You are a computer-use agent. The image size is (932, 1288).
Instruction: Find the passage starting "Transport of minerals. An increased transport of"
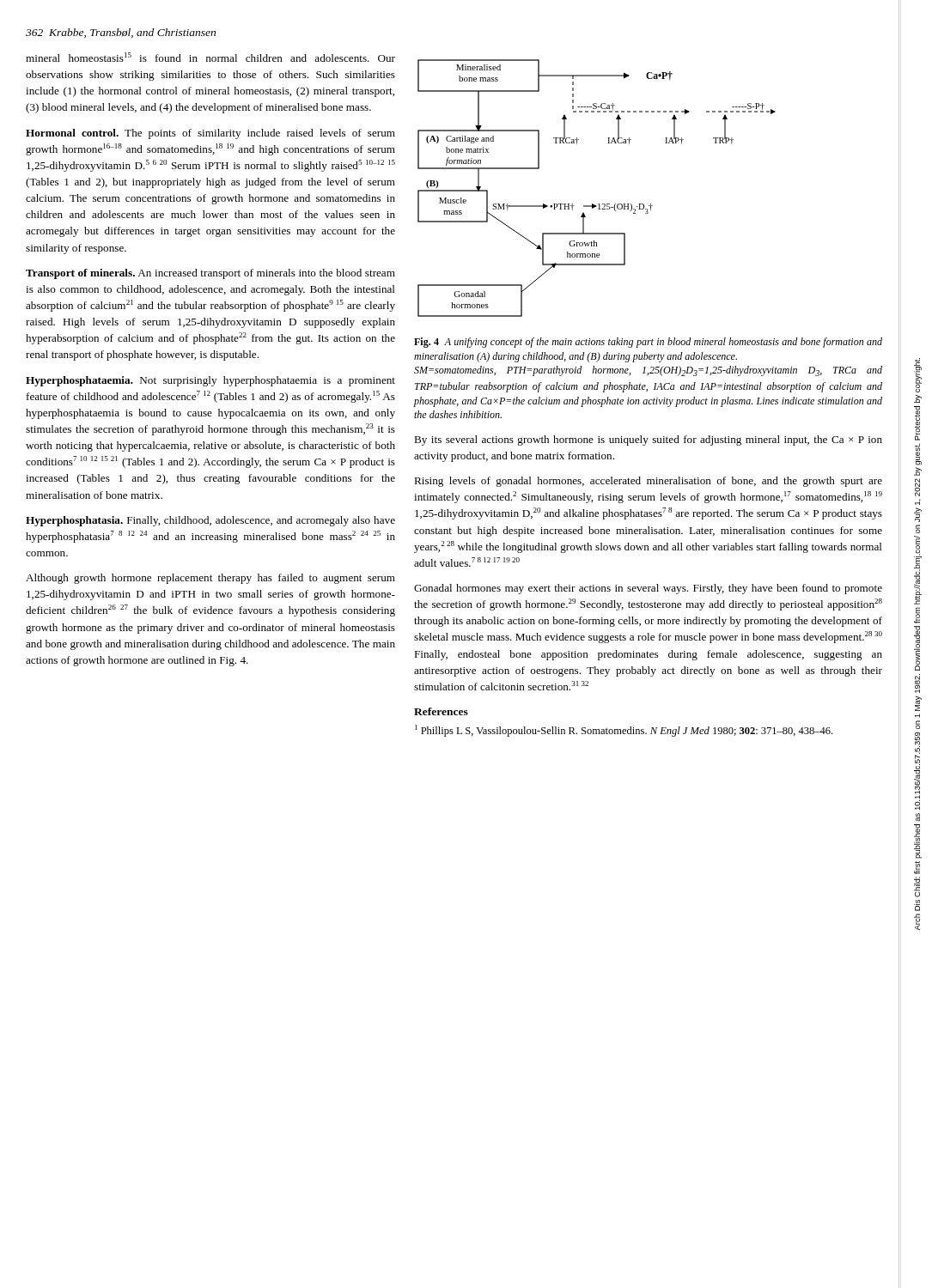pos(210,313)
